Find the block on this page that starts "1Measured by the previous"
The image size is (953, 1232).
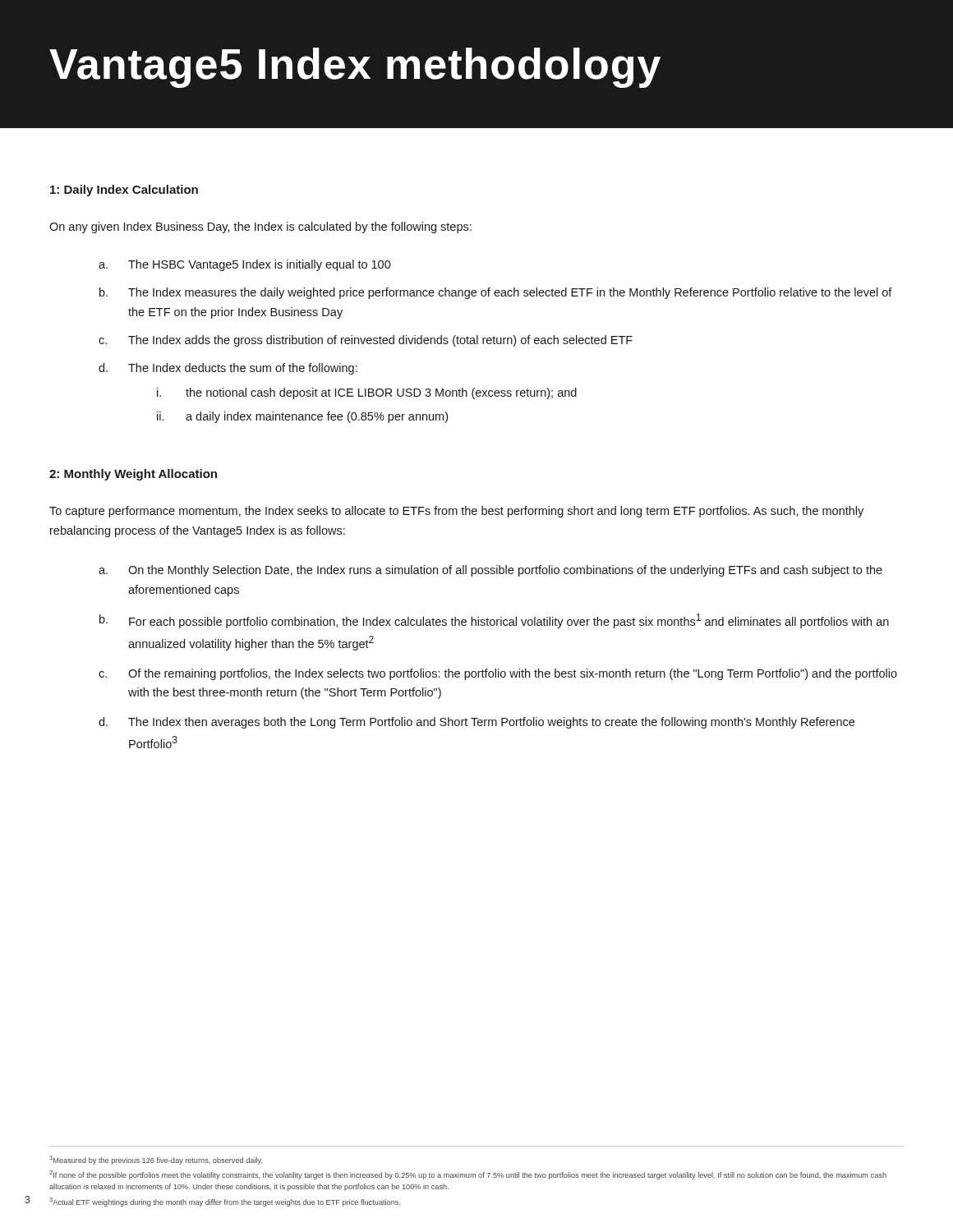tap(476, 1181)
